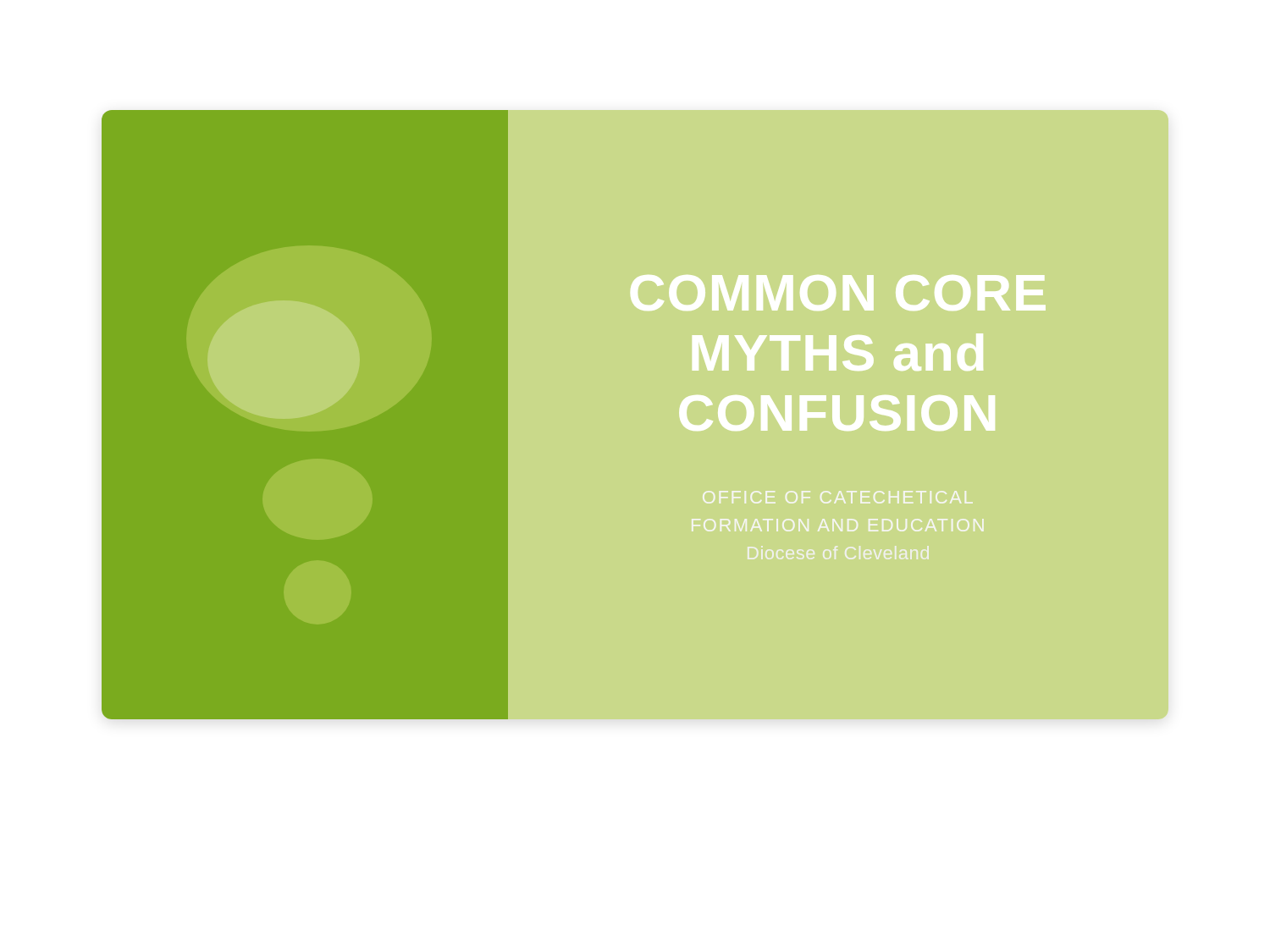Find the illustration
The image size is (1270, 952).
click(x=305, y=415)
